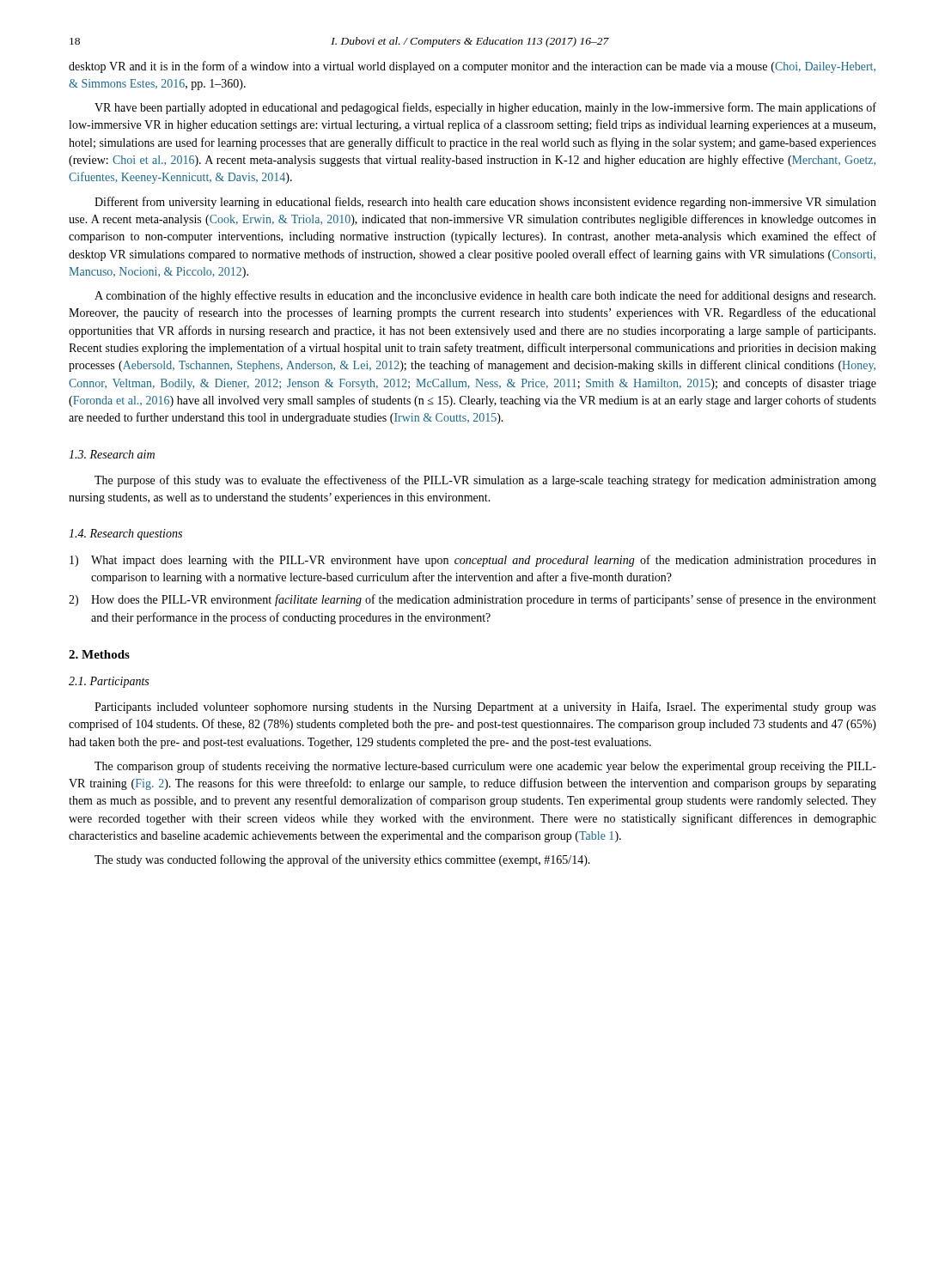Click on the block starting "1.3. Research aim"
The width and height of the screenshot is (945, 1288).
point(112,454)
